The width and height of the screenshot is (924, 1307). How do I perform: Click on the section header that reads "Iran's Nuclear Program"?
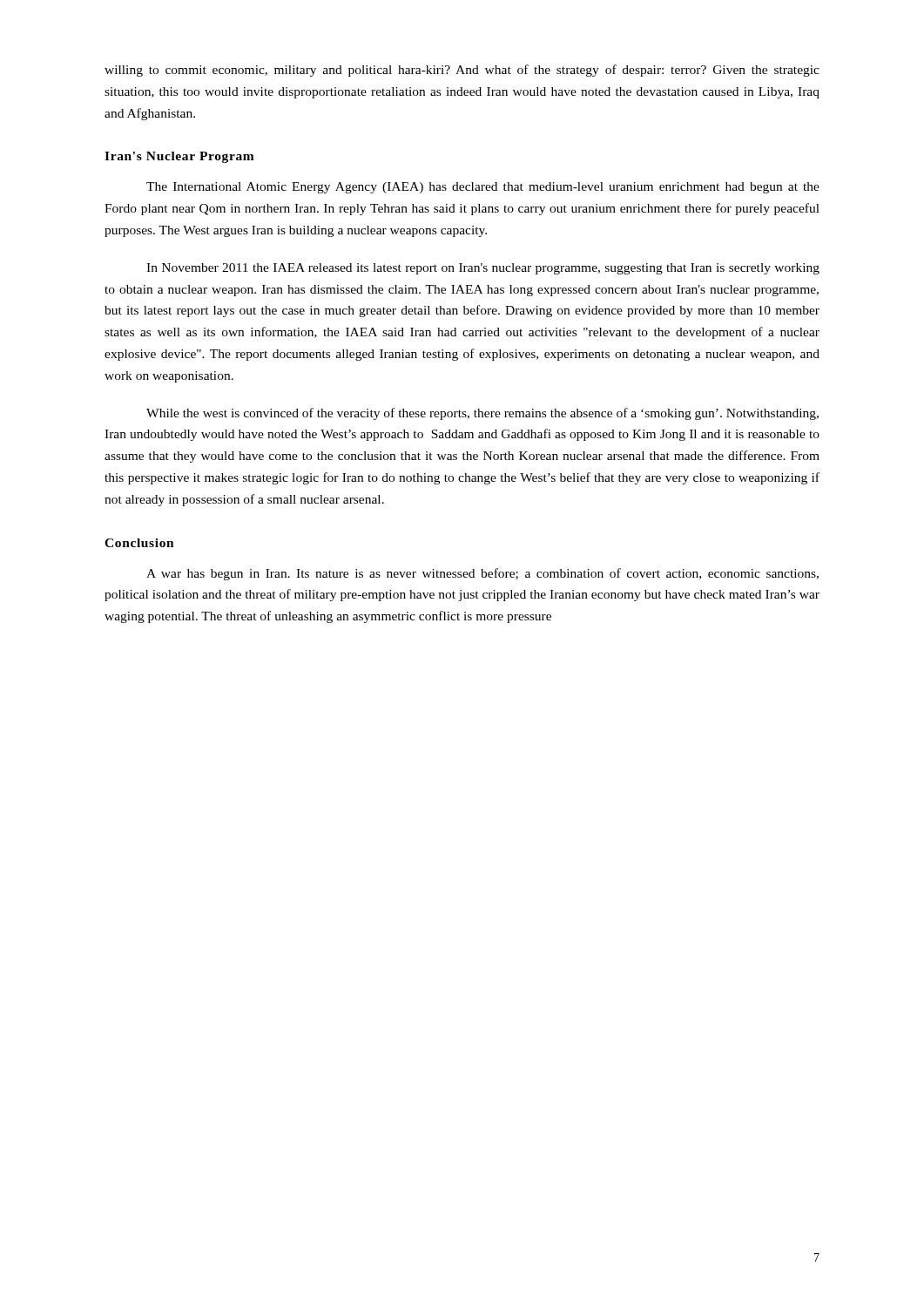click(180, 156)
